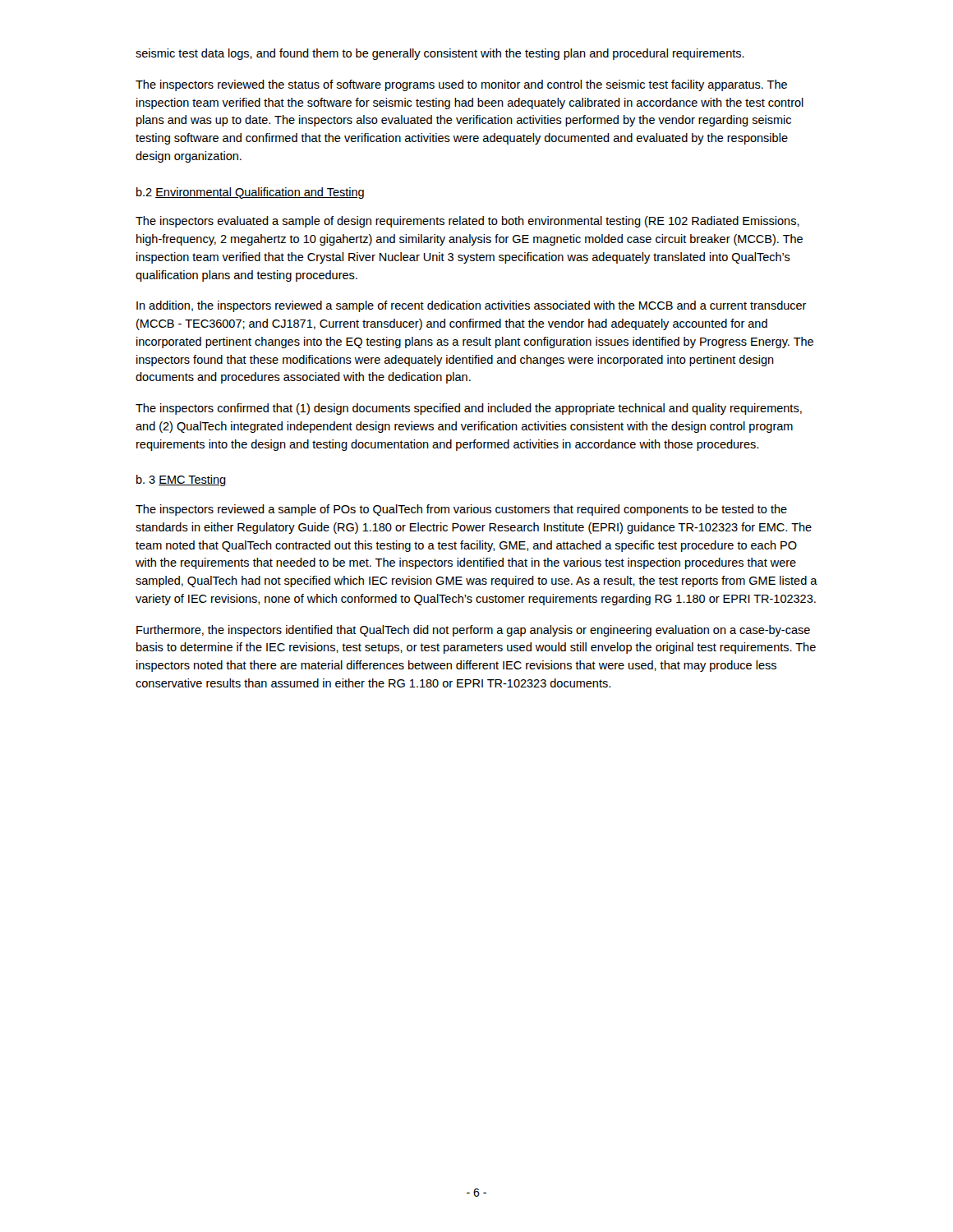The image size is (953, 1232).
Task: Select the text block starting "The inspectors evaluated a sample of design requirements"
Action: (x=469, y=248)
